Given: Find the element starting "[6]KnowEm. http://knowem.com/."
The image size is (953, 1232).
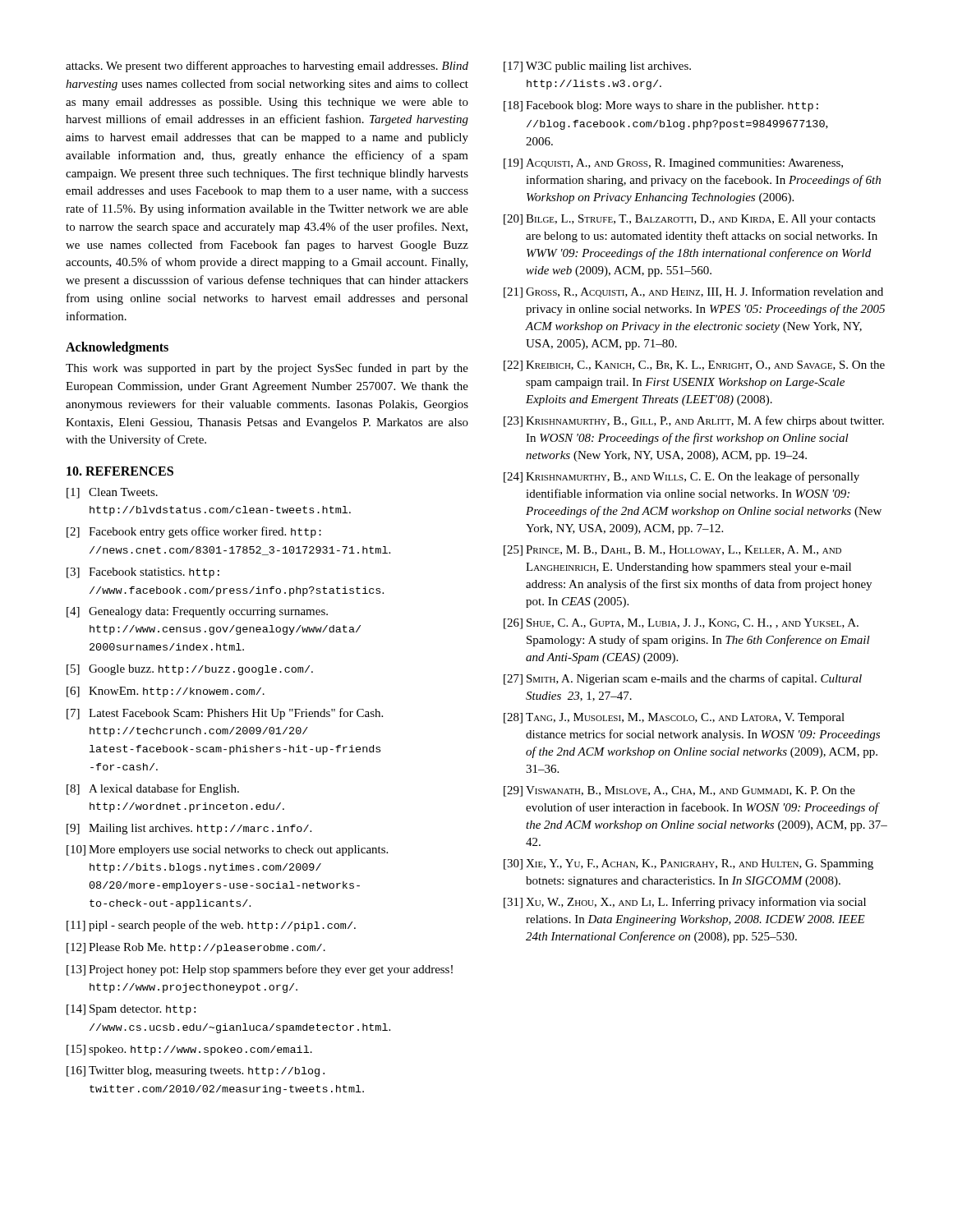Looking at the screenshot, I should [267, 692].
